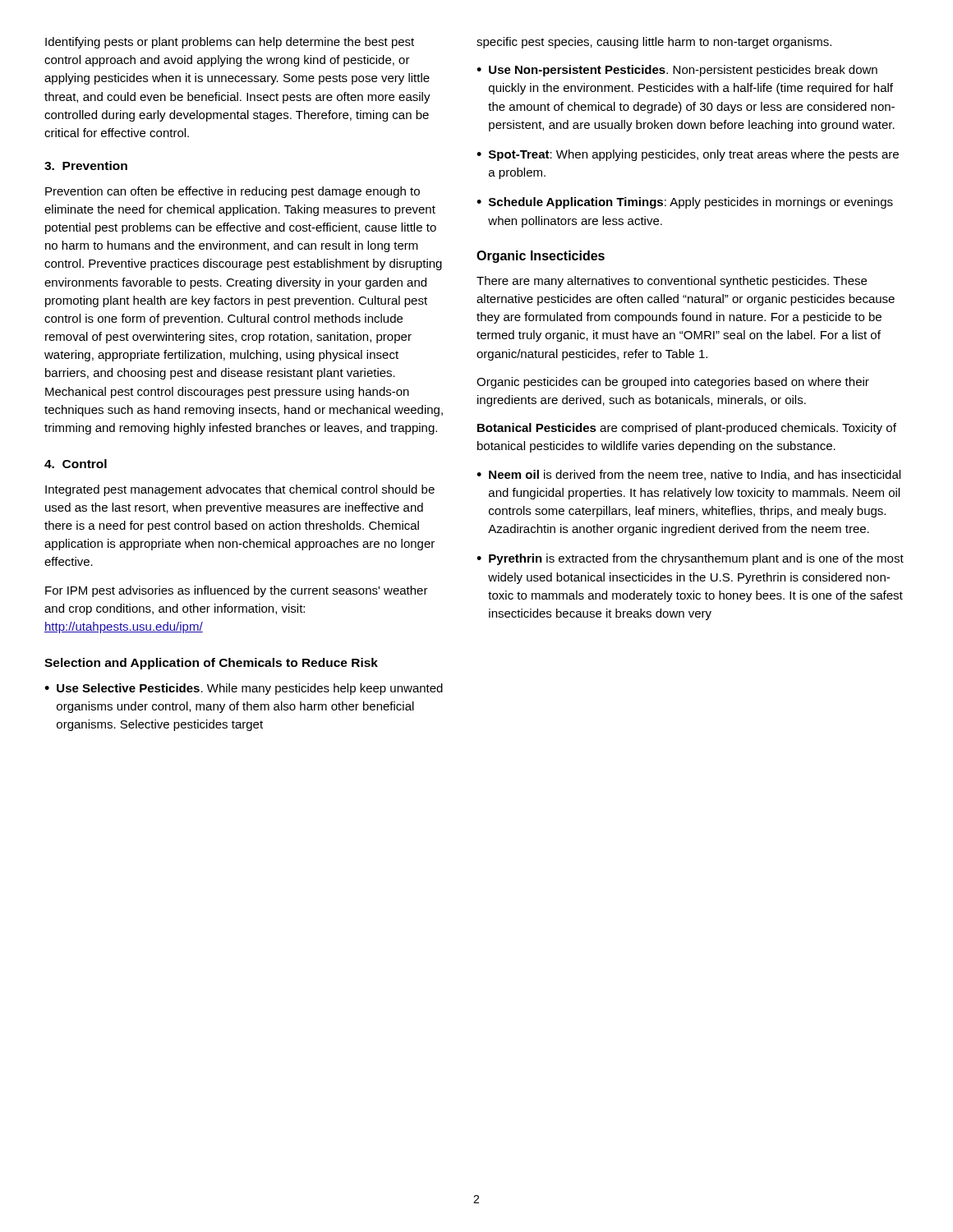The width and height of the screenshot is (953, 1232).
Task: Locate the text block containing "There are many alternatives to conventional"
Action: click(x=686, y=317)
